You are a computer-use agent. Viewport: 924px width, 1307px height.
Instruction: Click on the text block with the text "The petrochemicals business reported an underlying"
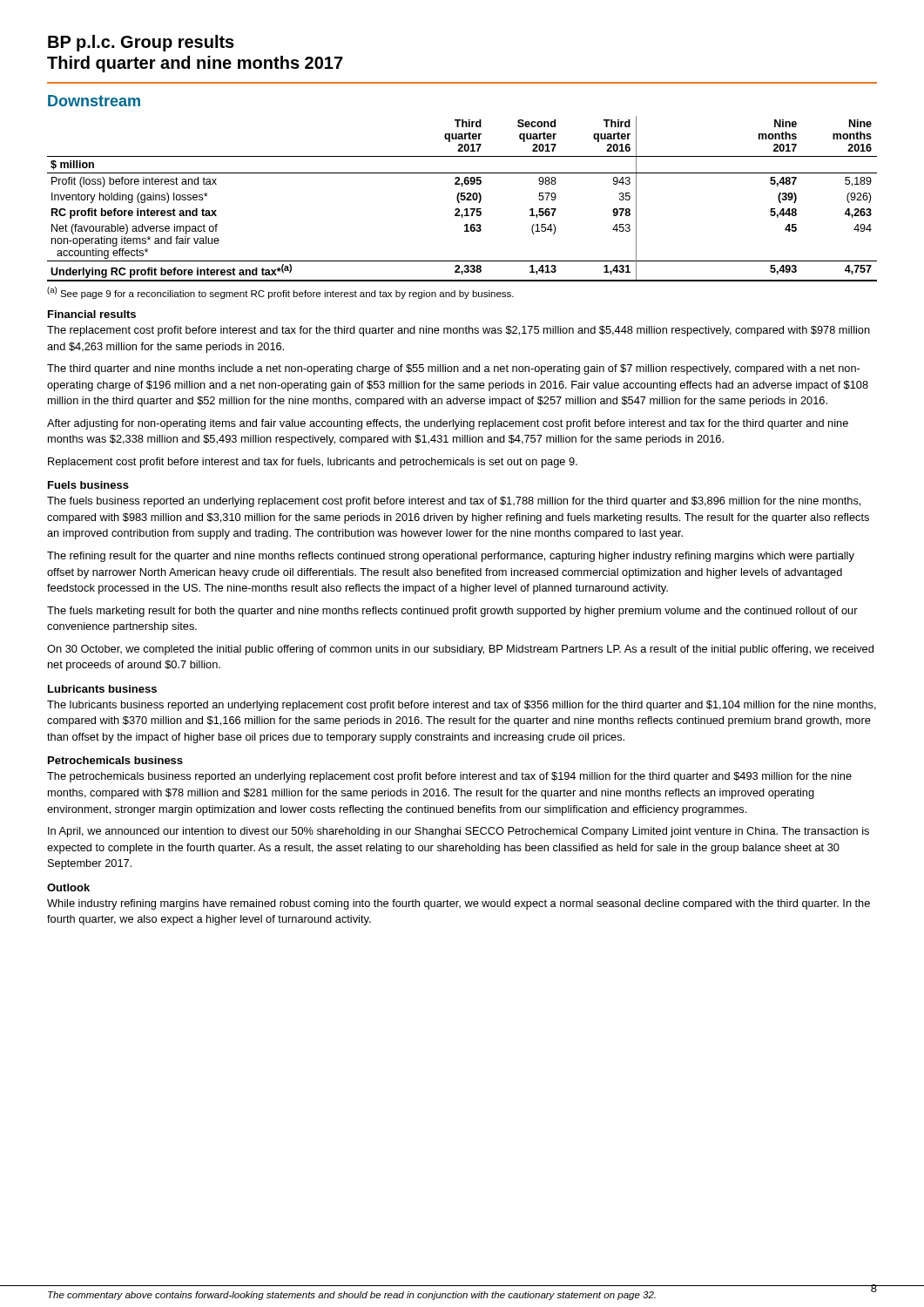(449, 792)
